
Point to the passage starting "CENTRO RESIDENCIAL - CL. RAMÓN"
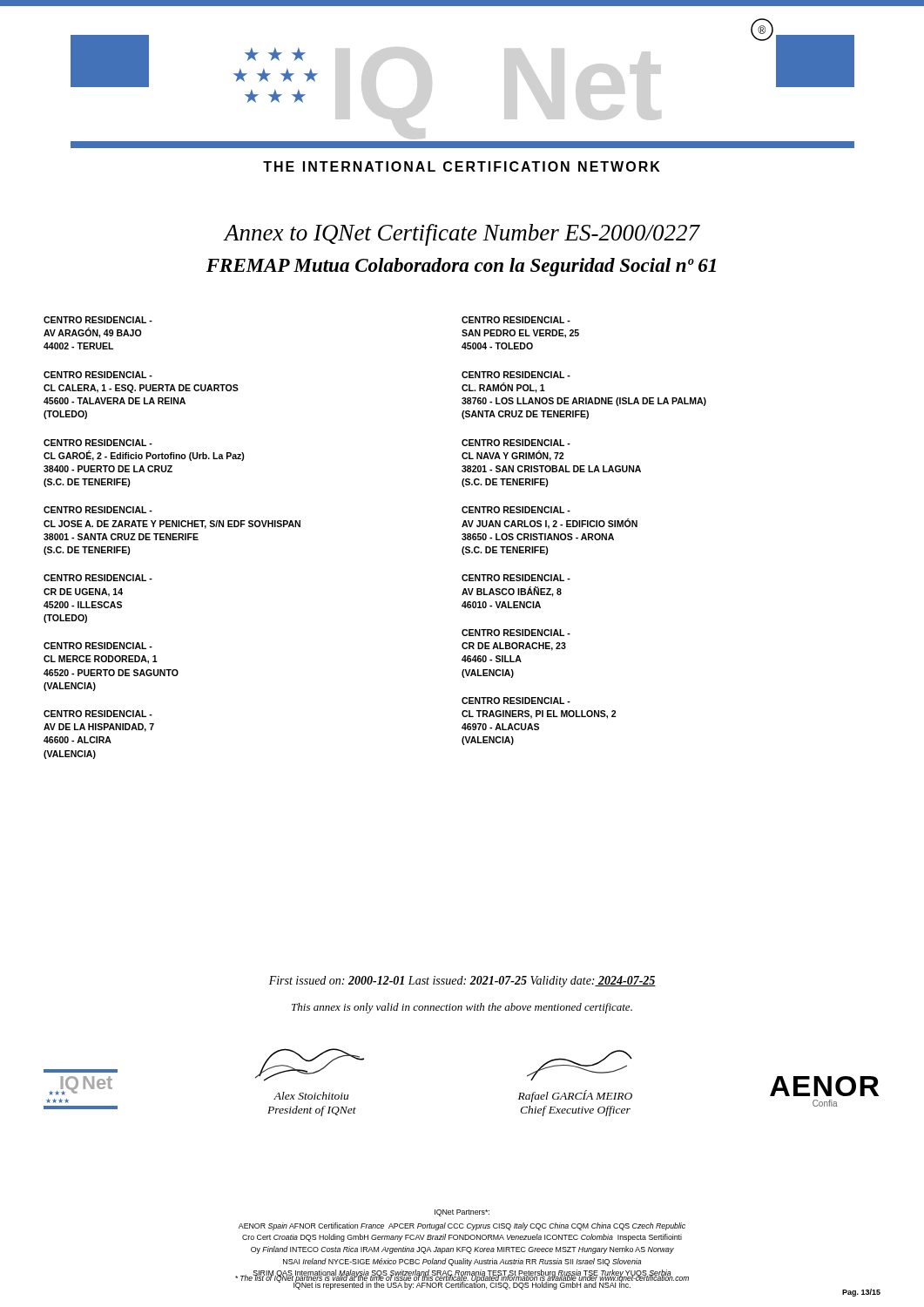584,394
